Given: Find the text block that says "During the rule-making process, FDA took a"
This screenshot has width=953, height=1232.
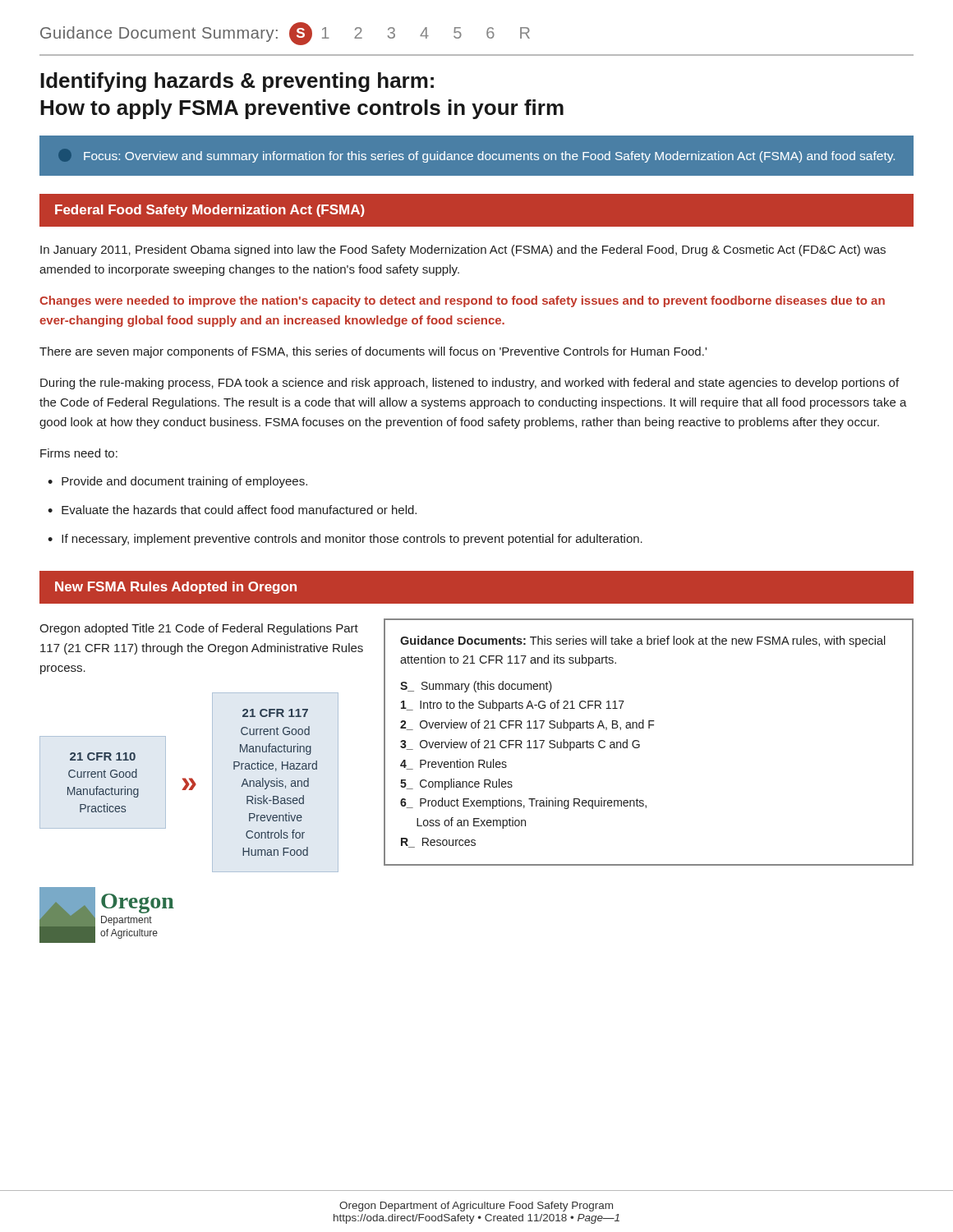Looking at the screenshot, I should pyautogui.click(x=473, y=402).
